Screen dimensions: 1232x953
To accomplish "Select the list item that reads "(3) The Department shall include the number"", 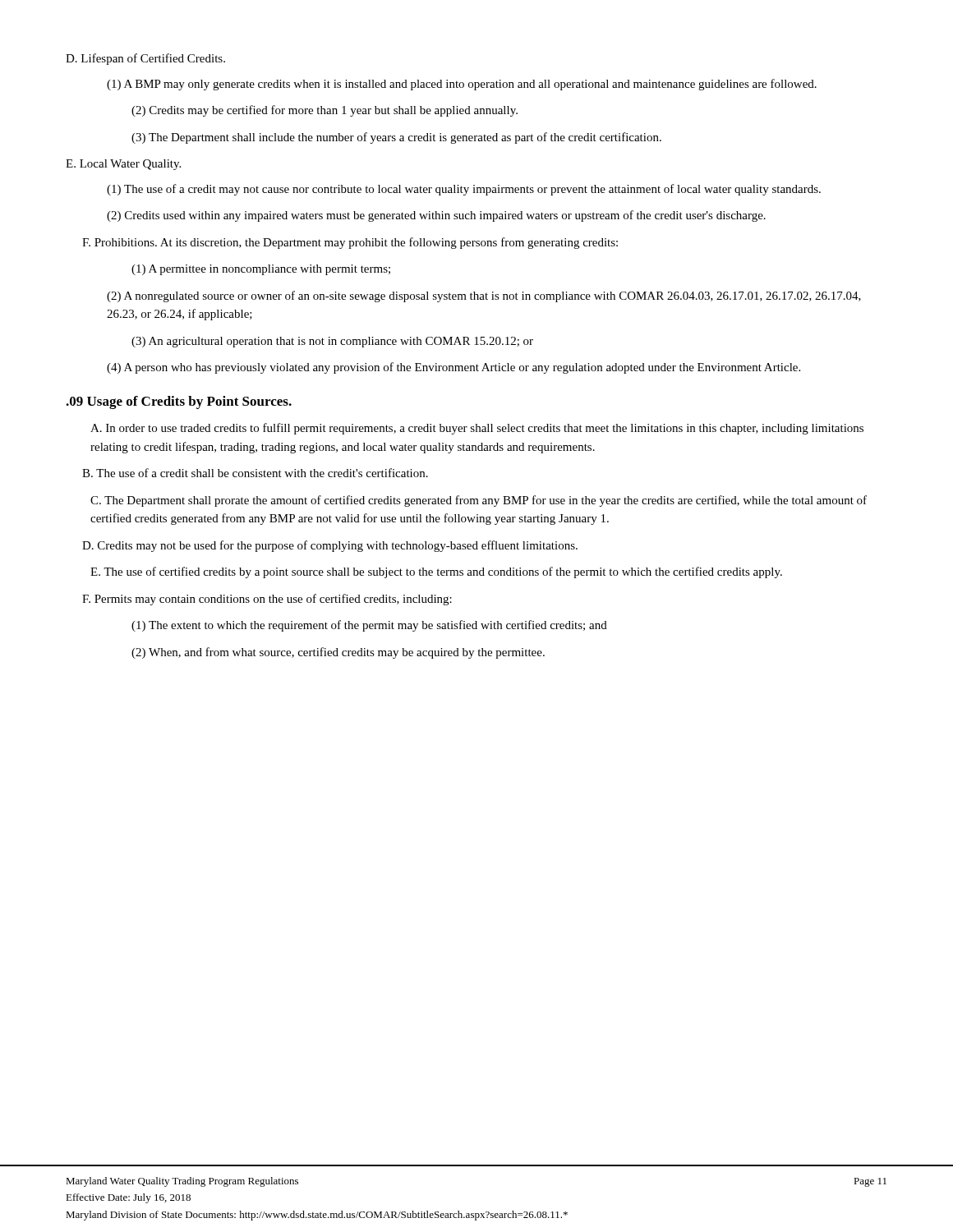I will (x=397, y=137).
